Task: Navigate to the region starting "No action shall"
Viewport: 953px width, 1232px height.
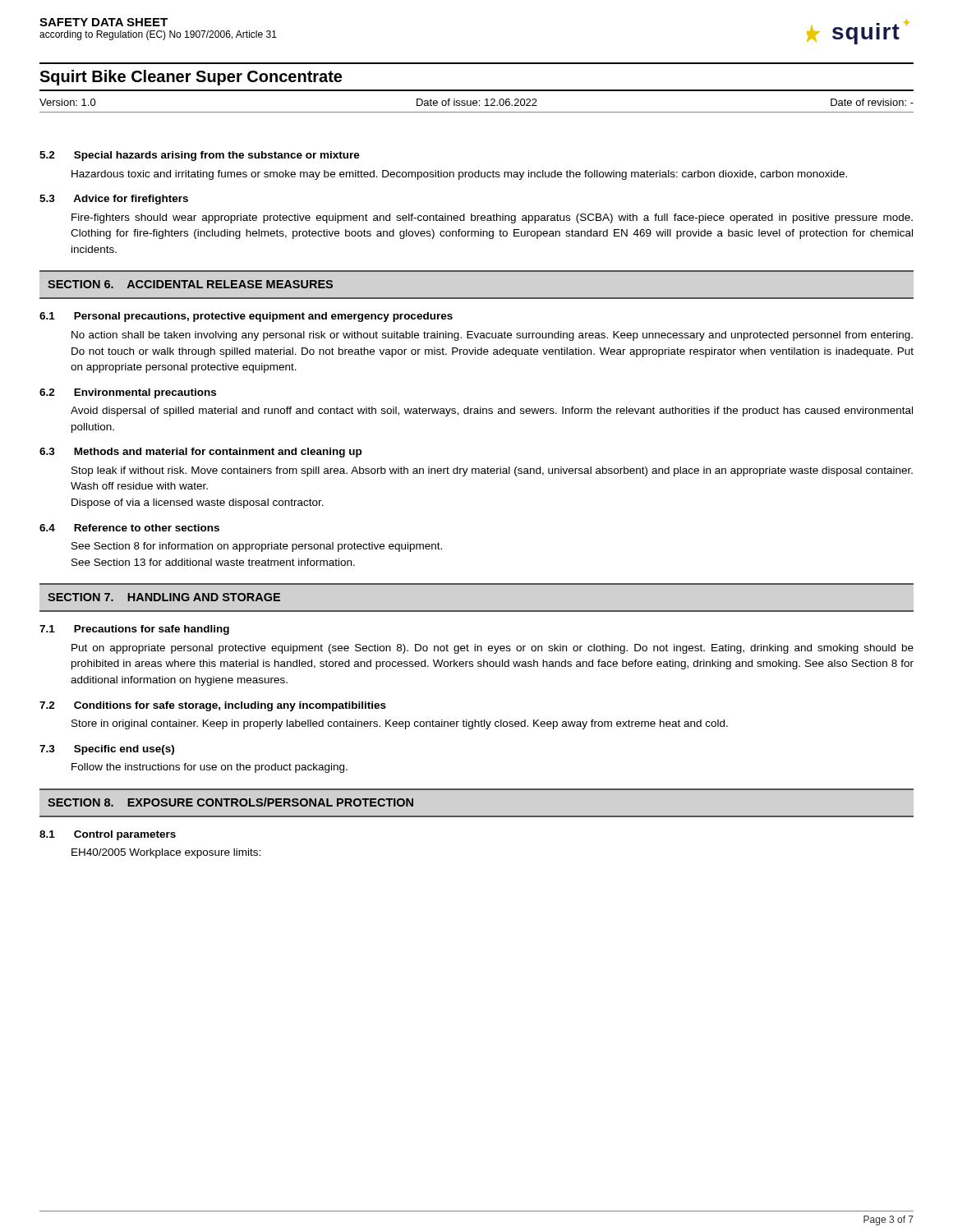Action: pos(492,351)
